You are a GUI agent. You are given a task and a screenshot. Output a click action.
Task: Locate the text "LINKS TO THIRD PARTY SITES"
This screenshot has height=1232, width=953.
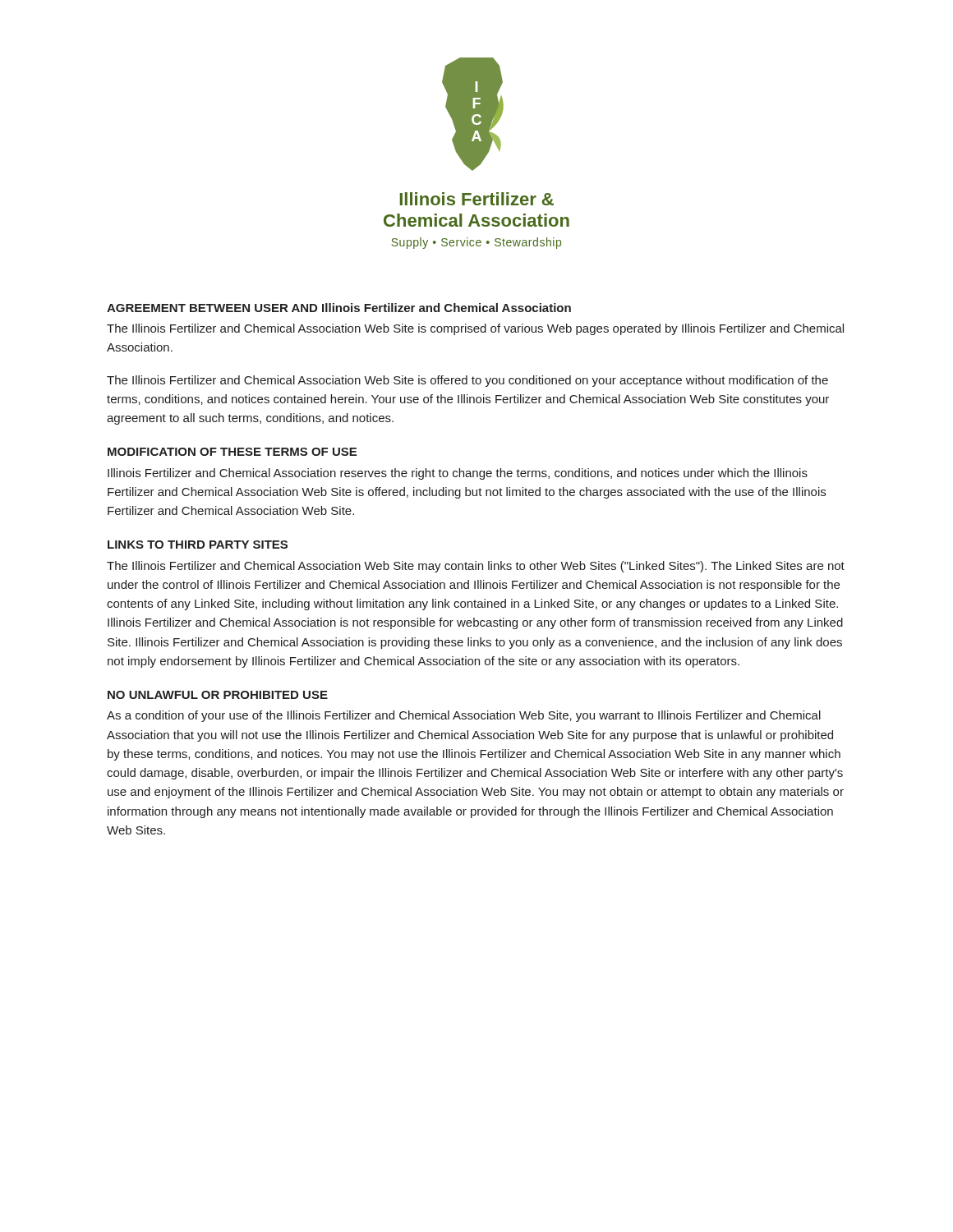coord(198,544)
